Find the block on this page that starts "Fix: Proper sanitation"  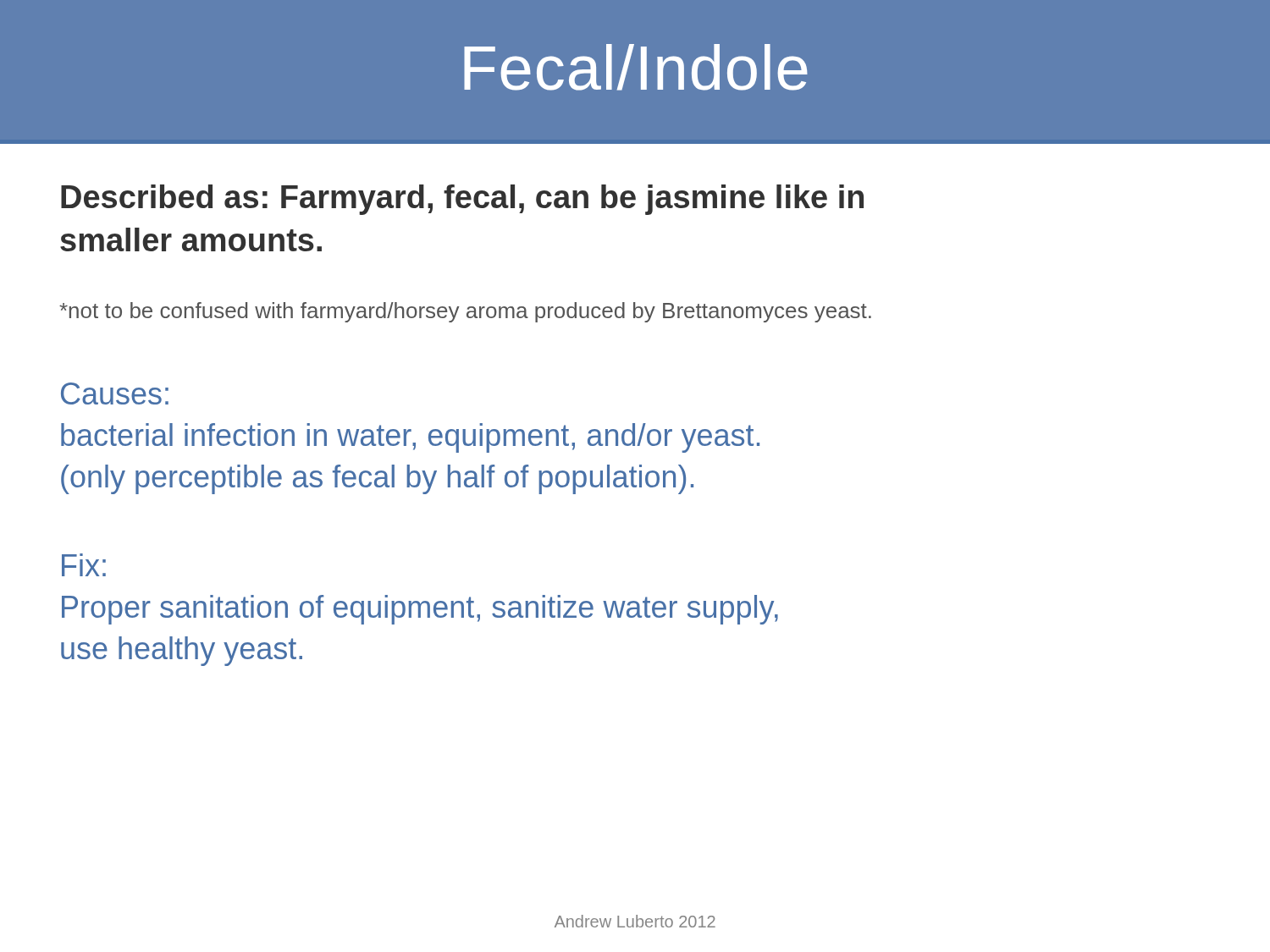click(635, 609)
